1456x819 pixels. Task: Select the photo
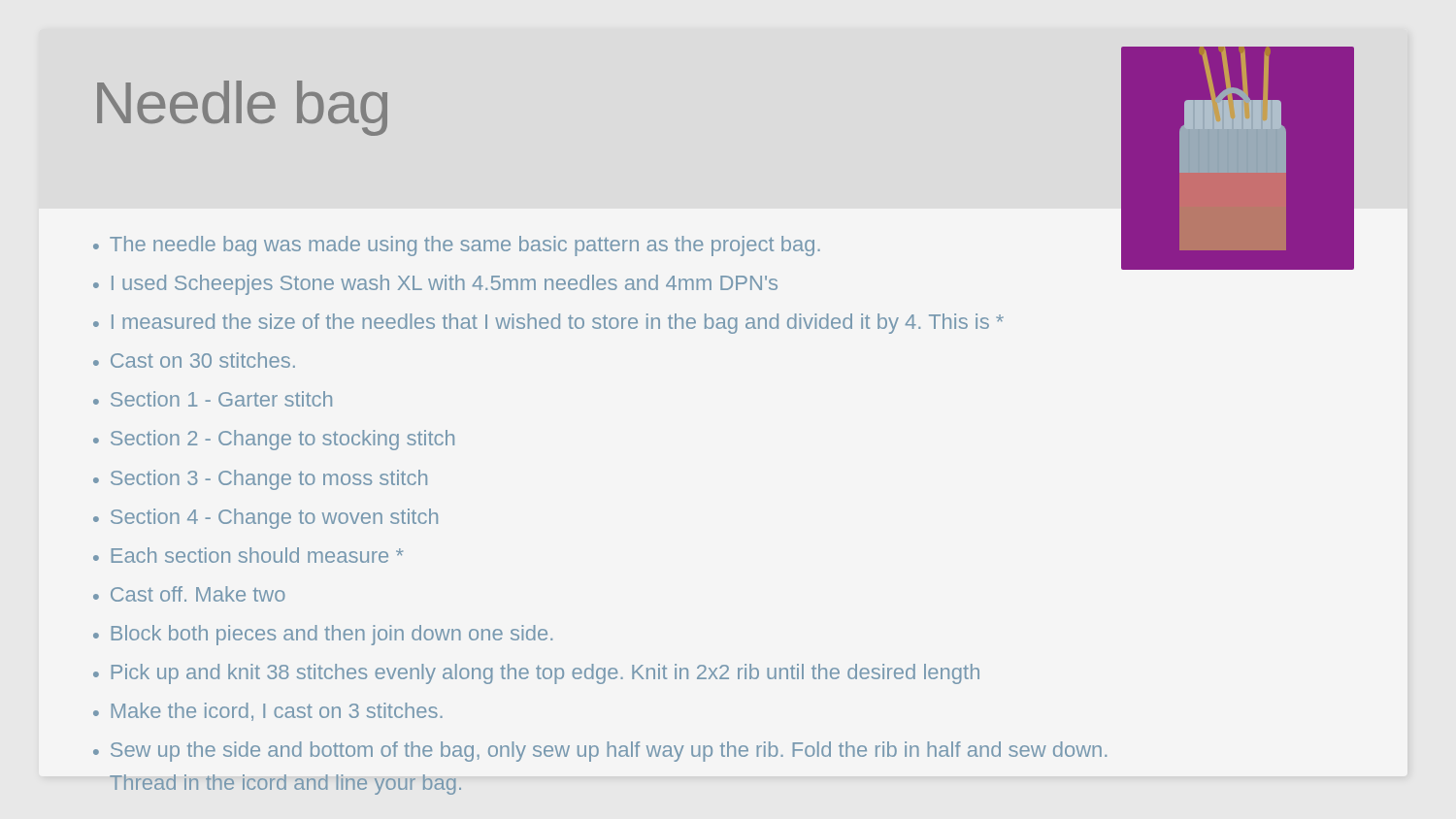(x=1238, y=158)
